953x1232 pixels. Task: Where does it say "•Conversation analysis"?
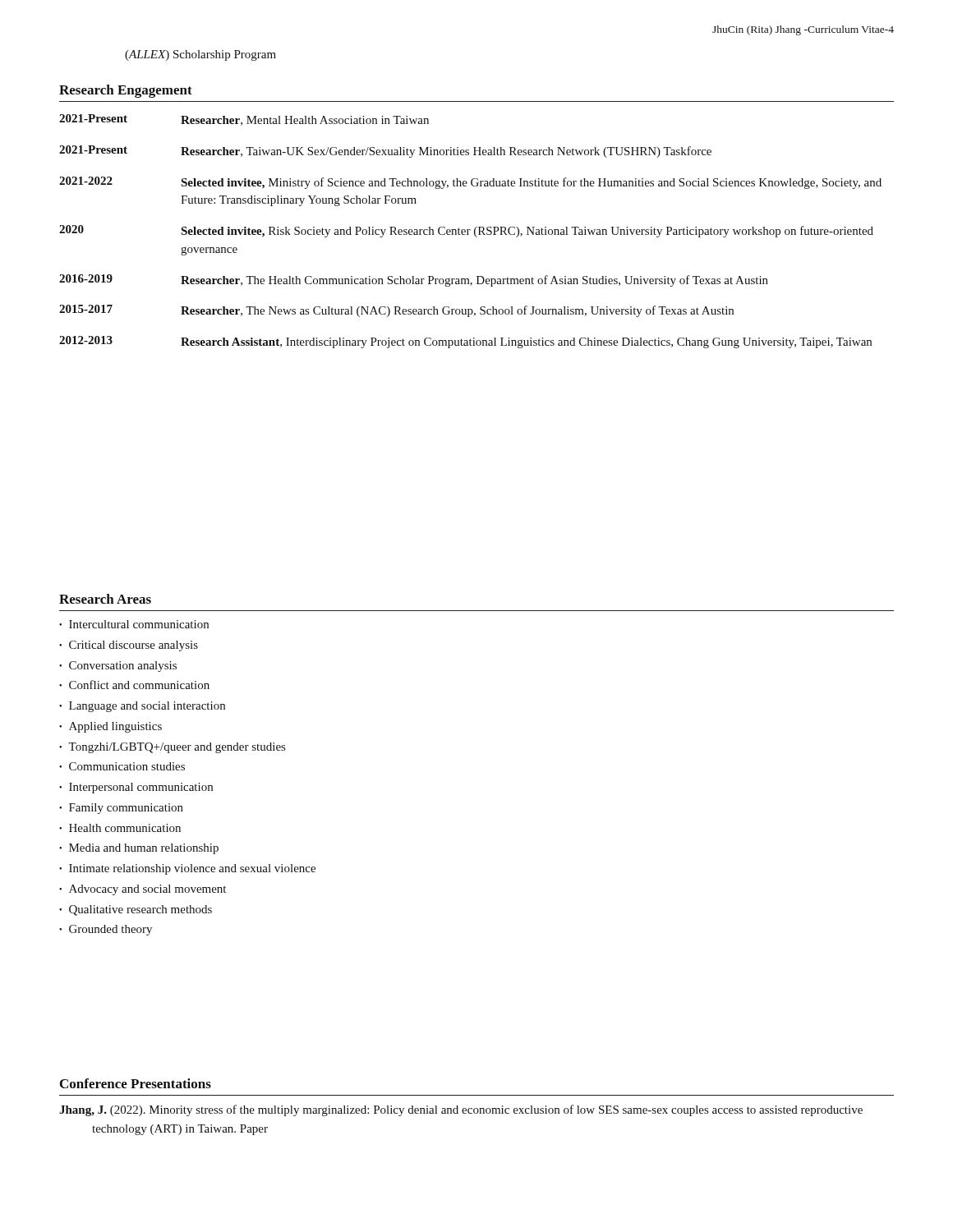point(118,666)
